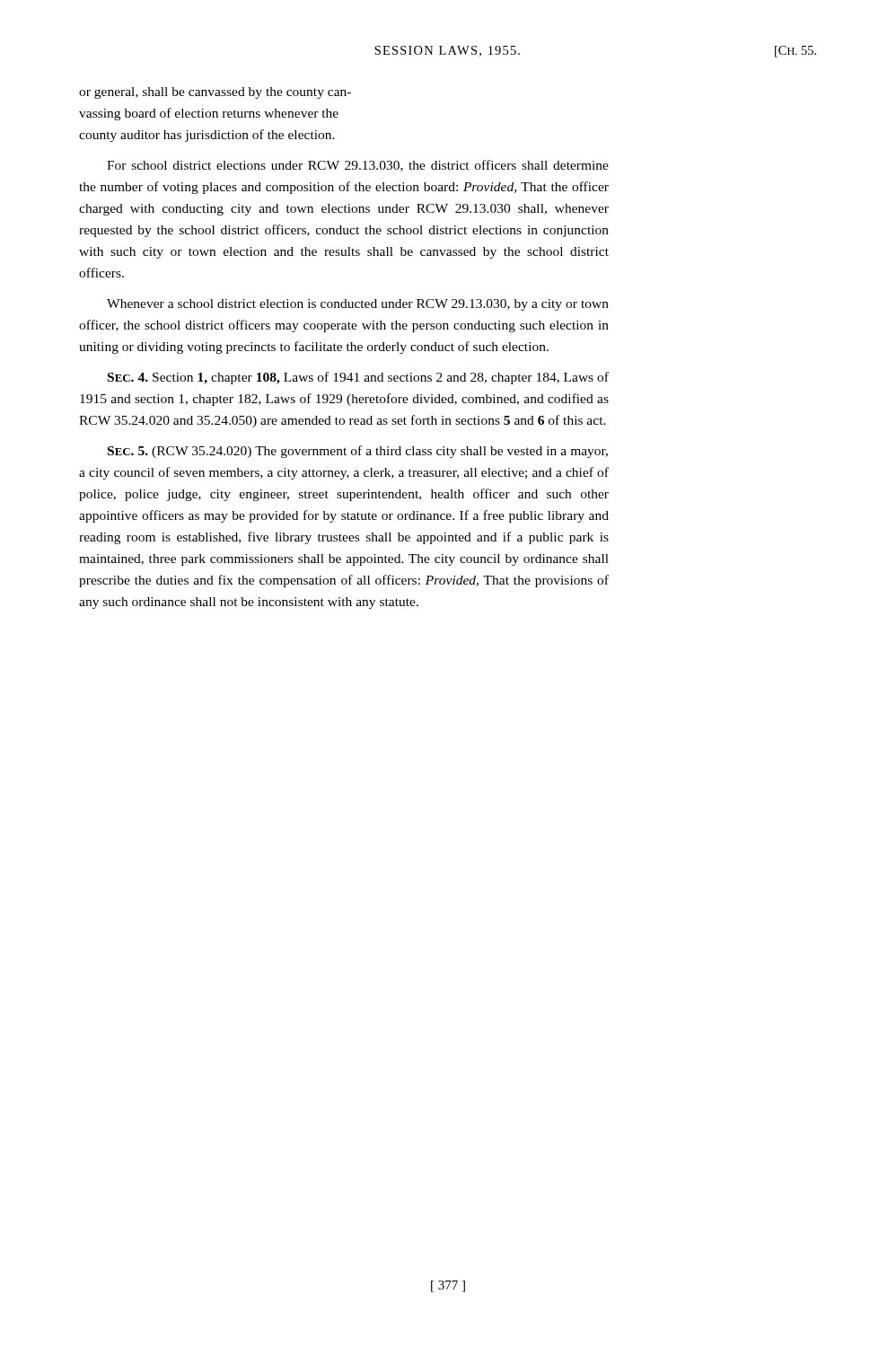Screen dimensions: 1347x896
Task: Click on the text block that says "Whenever a school district"
Action: click(344, 325)
